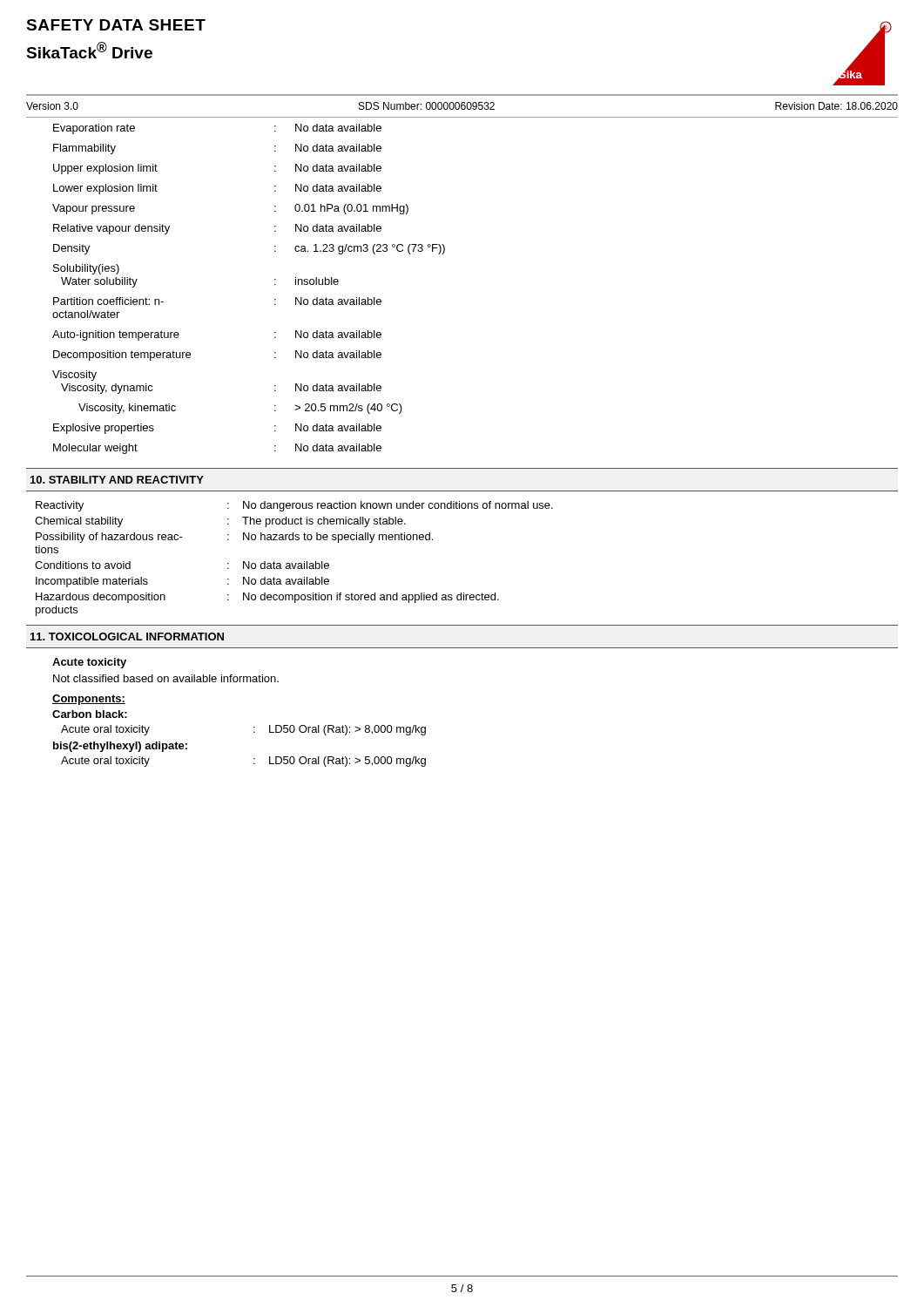Select the element starting "Decomposition temperature :"
The width and height of the screenshot is (924, 1307).
(x=122, y=355)
